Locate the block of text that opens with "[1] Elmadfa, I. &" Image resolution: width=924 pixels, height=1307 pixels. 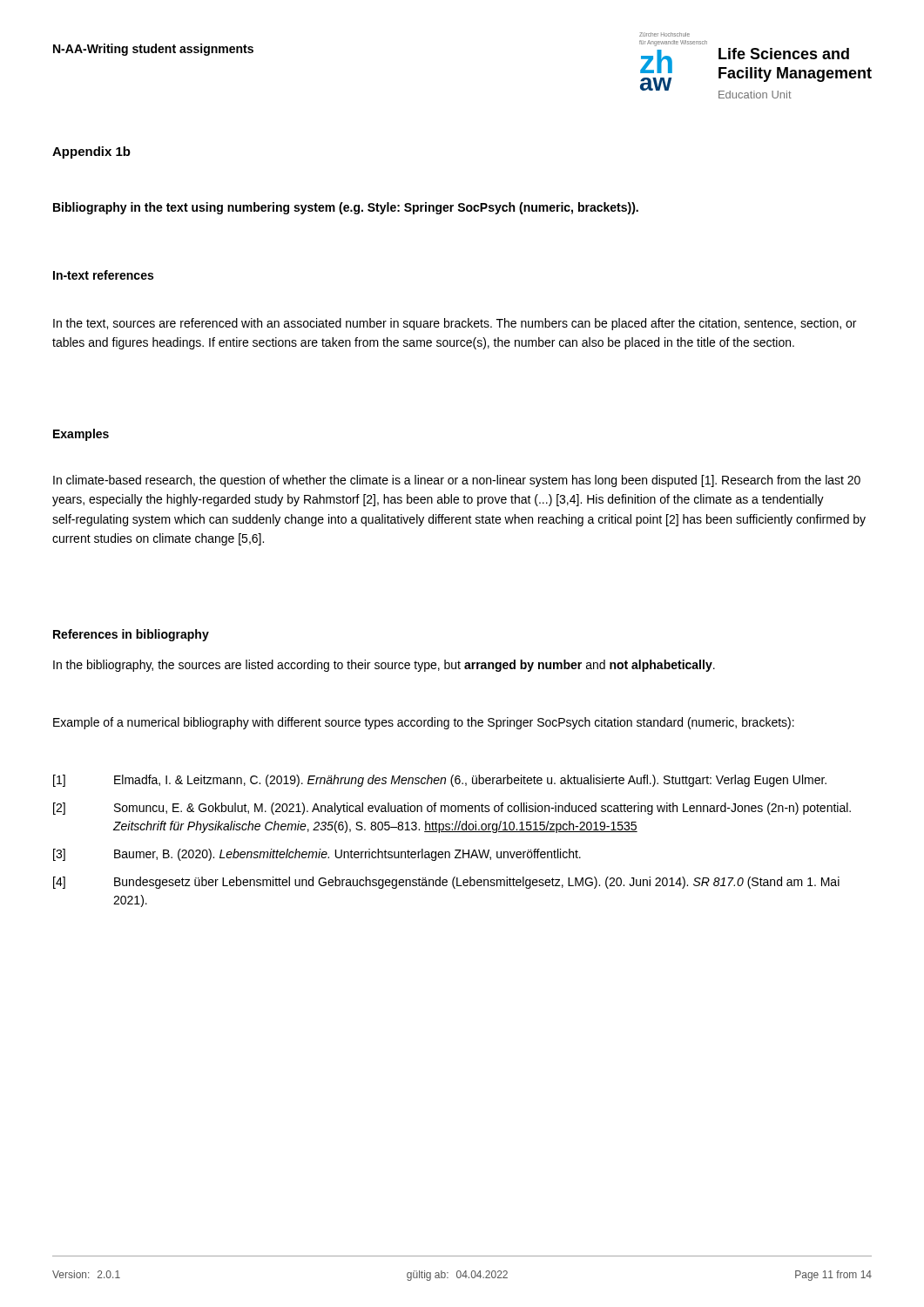pos(462,781)
